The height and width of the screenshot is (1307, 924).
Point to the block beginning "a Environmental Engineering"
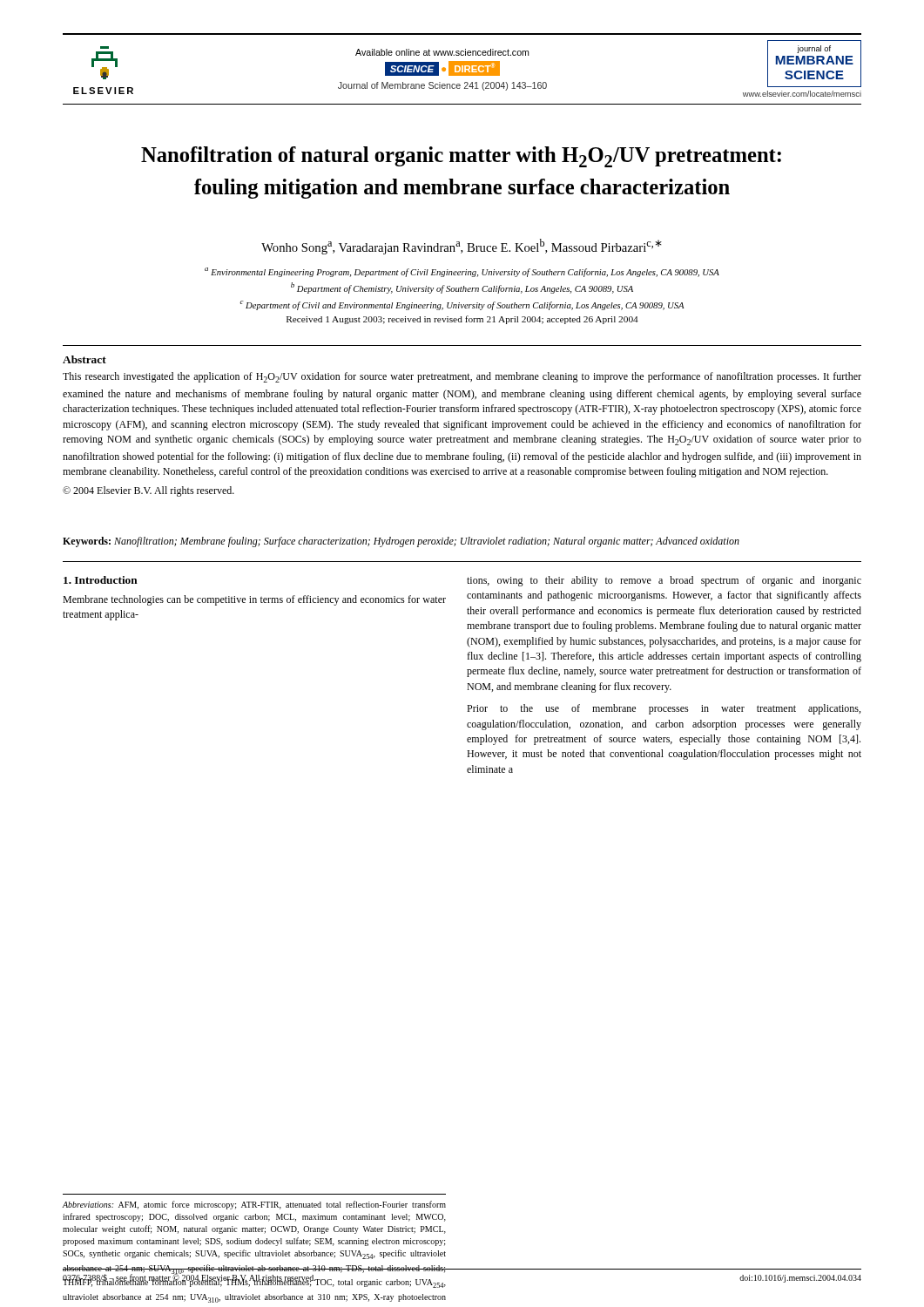tap(462, 287)
